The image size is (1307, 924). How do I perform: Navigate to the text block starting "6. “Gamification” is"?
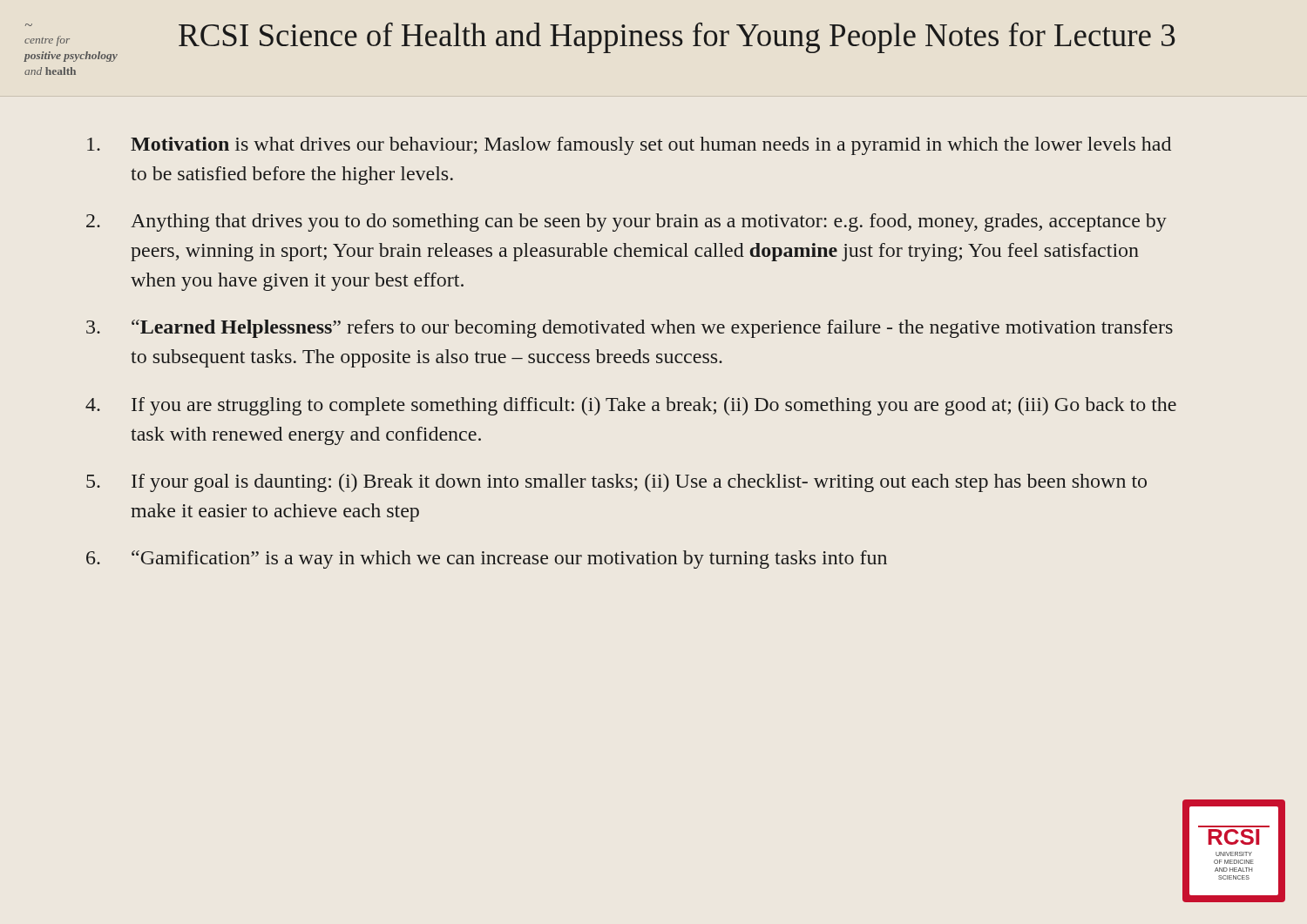(x=486, y=557)
